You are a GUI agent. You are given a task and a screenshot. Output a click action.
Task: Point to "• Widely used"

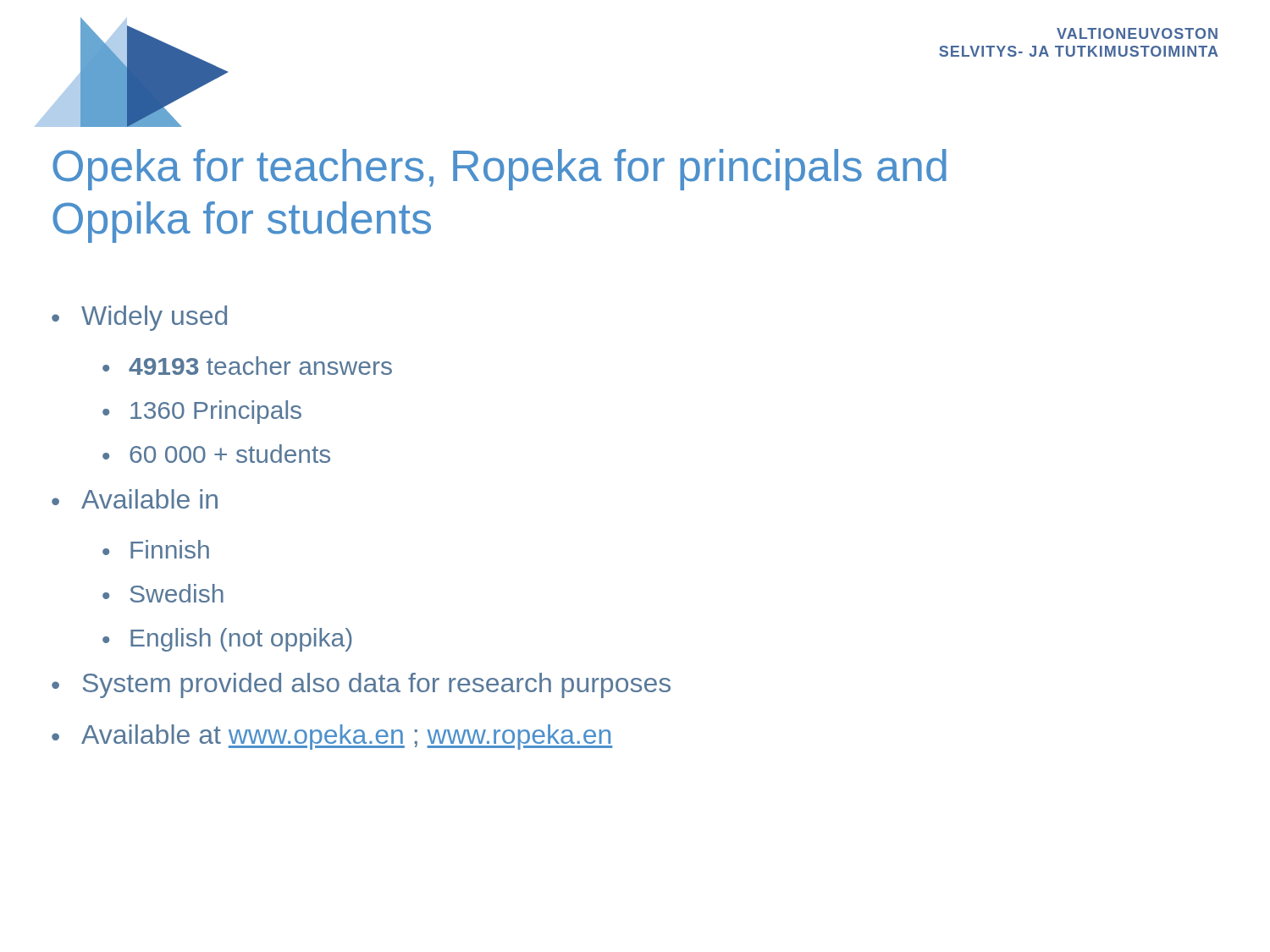click(139, 318)
